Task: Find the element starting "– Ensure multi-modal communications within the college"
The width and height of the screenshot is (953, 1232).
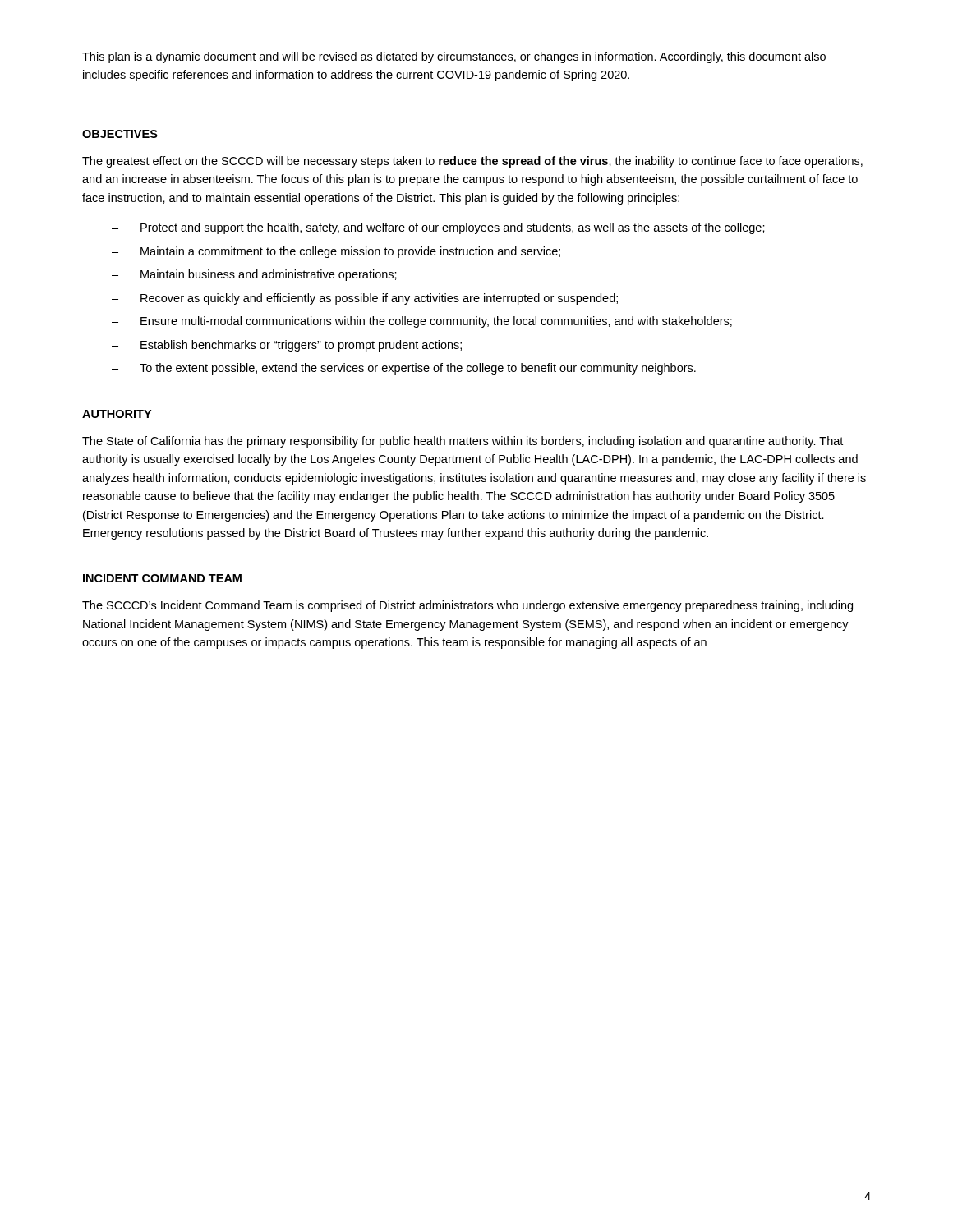Action: (491, 322)
